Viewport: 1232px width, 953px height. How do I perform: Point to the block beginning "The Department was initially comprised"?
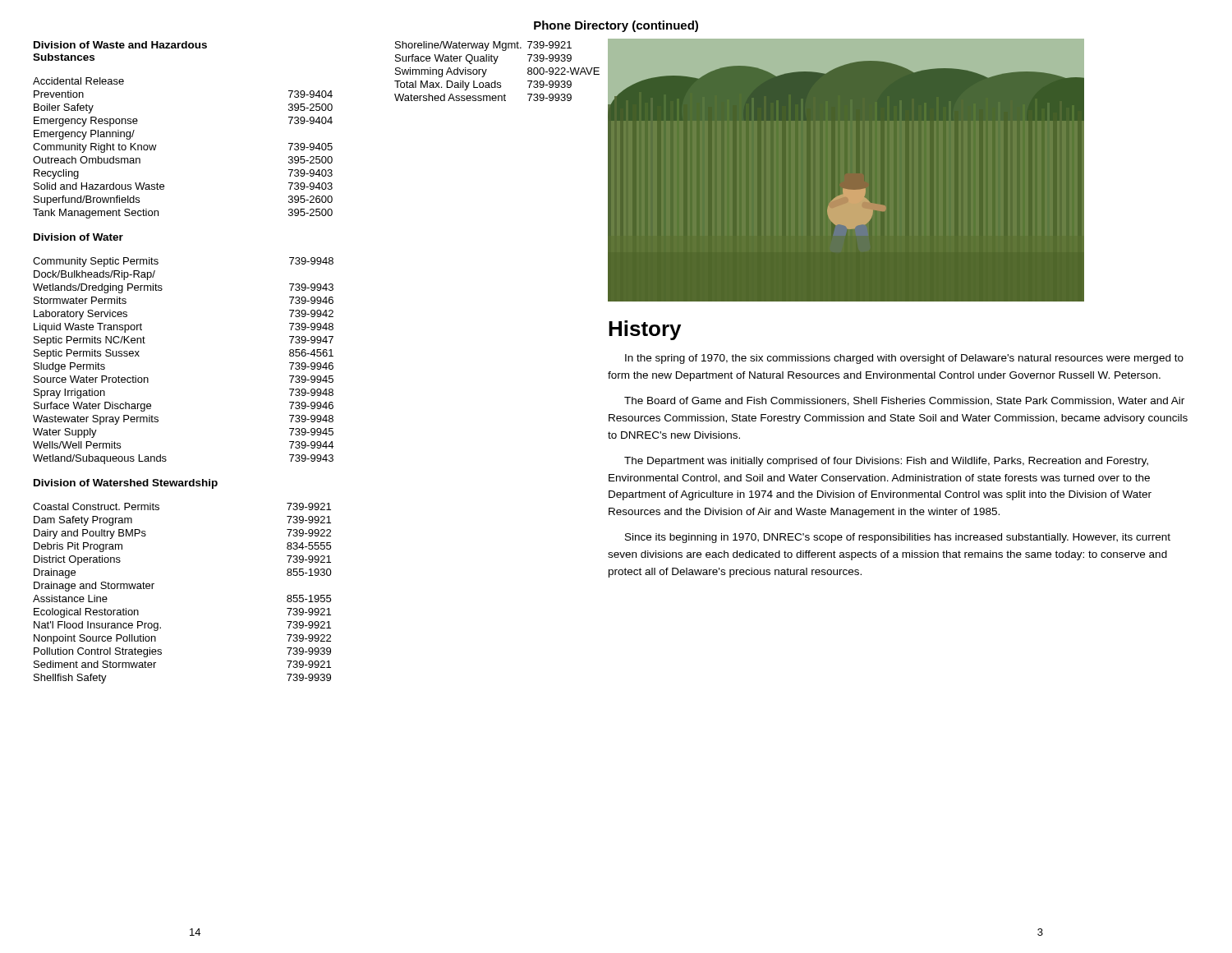tap(880, 486)
